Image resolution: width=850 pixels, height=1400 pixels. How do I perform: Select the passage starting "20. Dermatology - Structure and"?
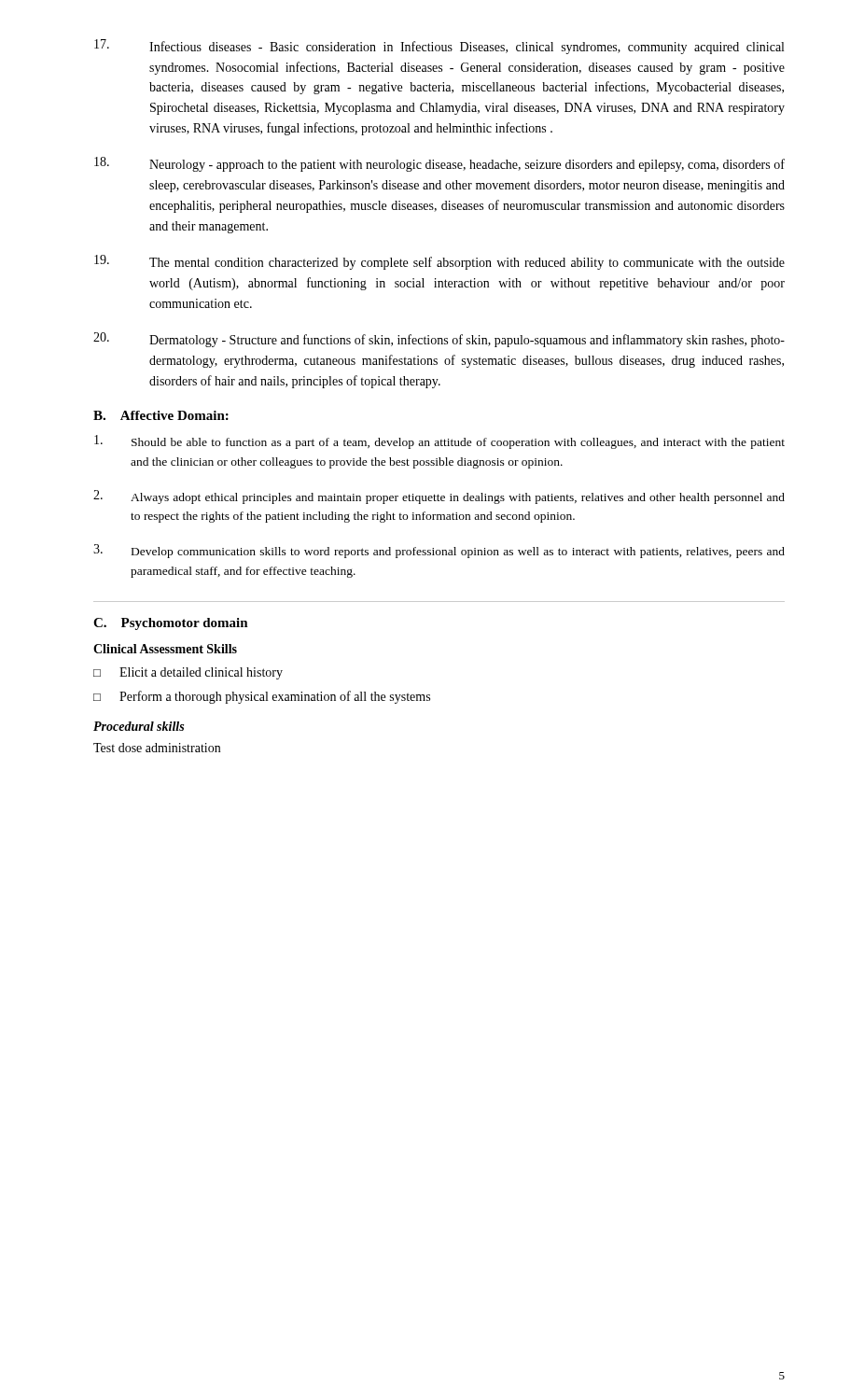(x=439, y=361)
